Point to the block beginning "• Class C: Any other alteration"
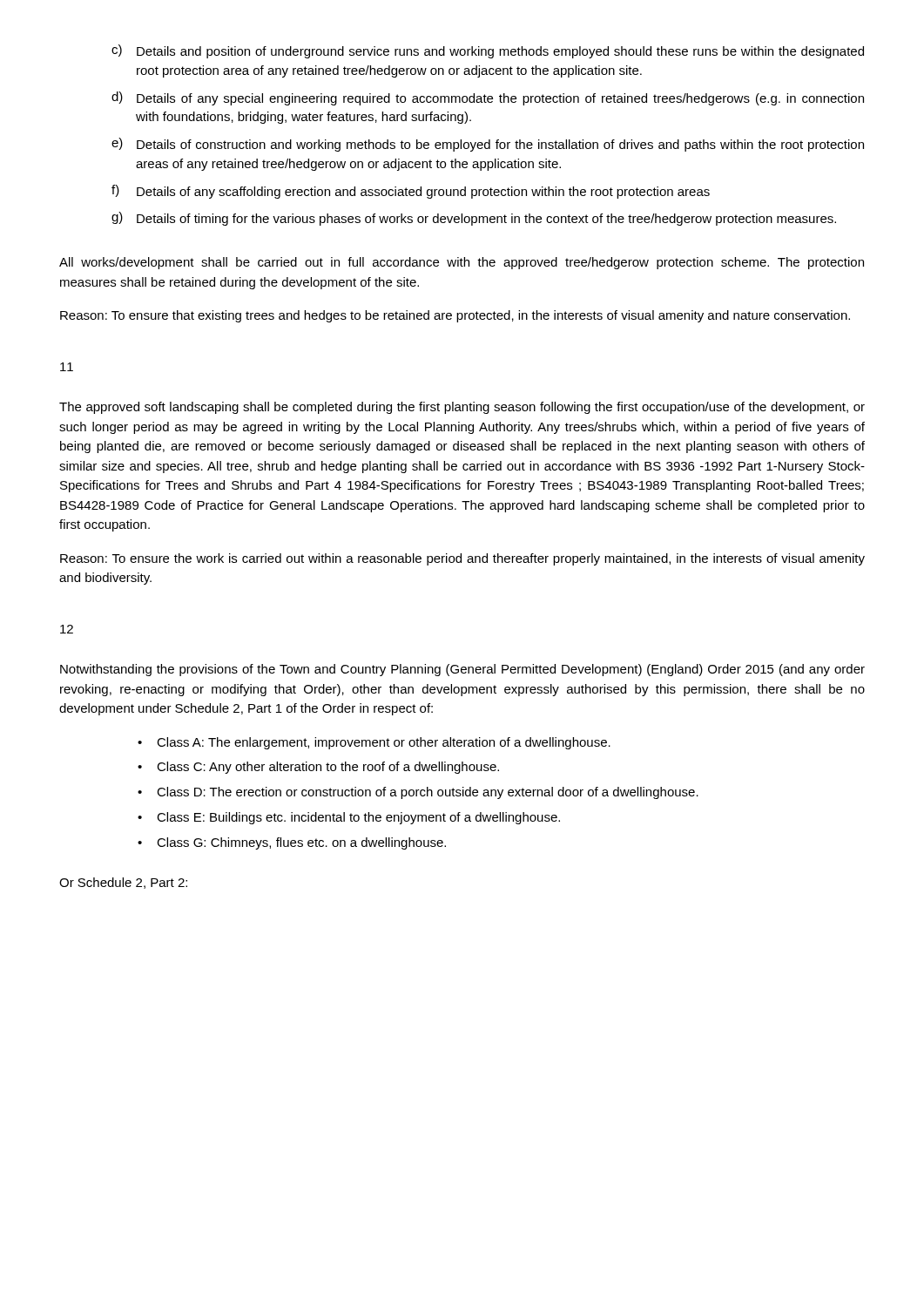This screenshot has height=1307, width=924. point(501,767)
